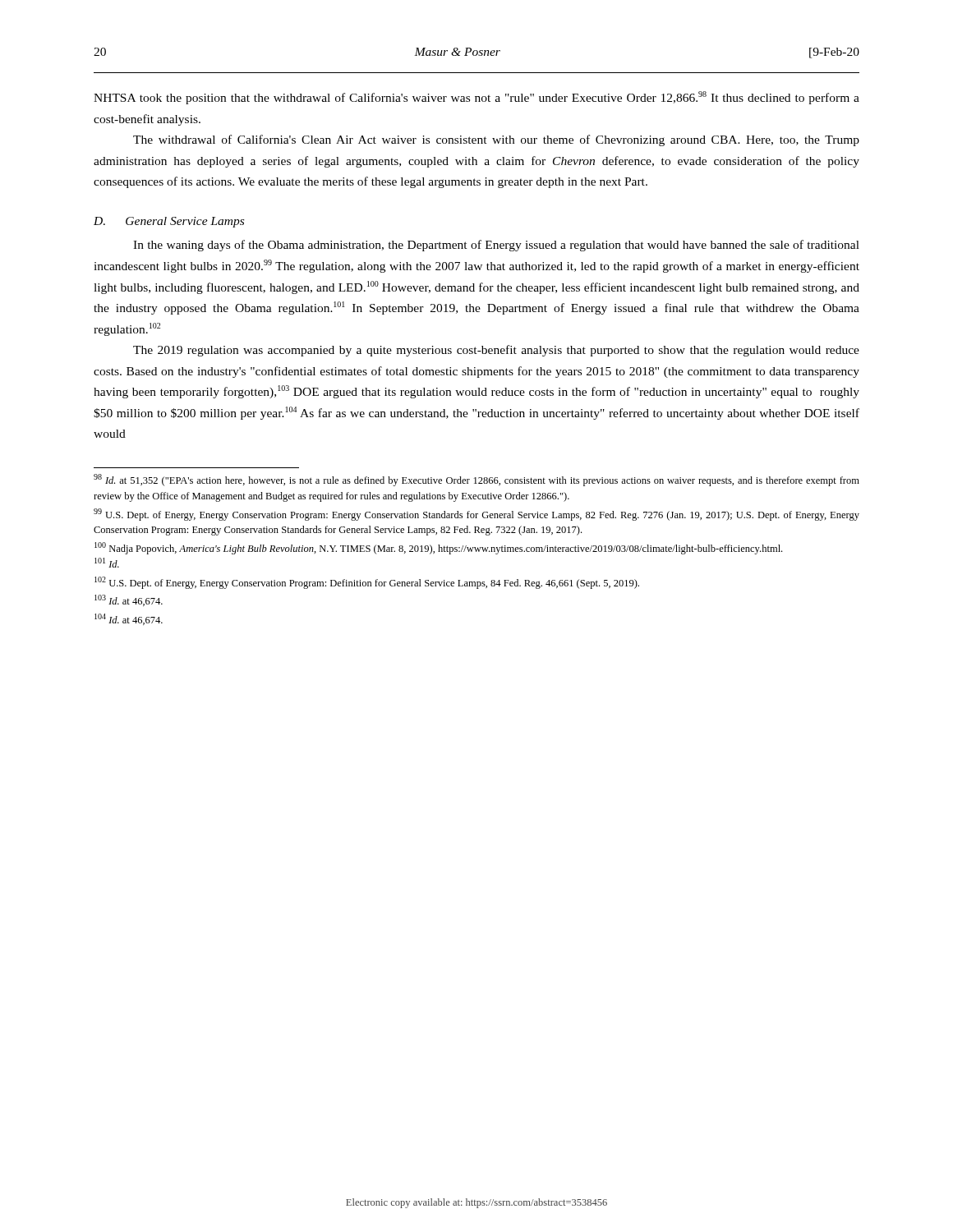Find the footnote with the text "103 Id. at 46,674."

128,601
